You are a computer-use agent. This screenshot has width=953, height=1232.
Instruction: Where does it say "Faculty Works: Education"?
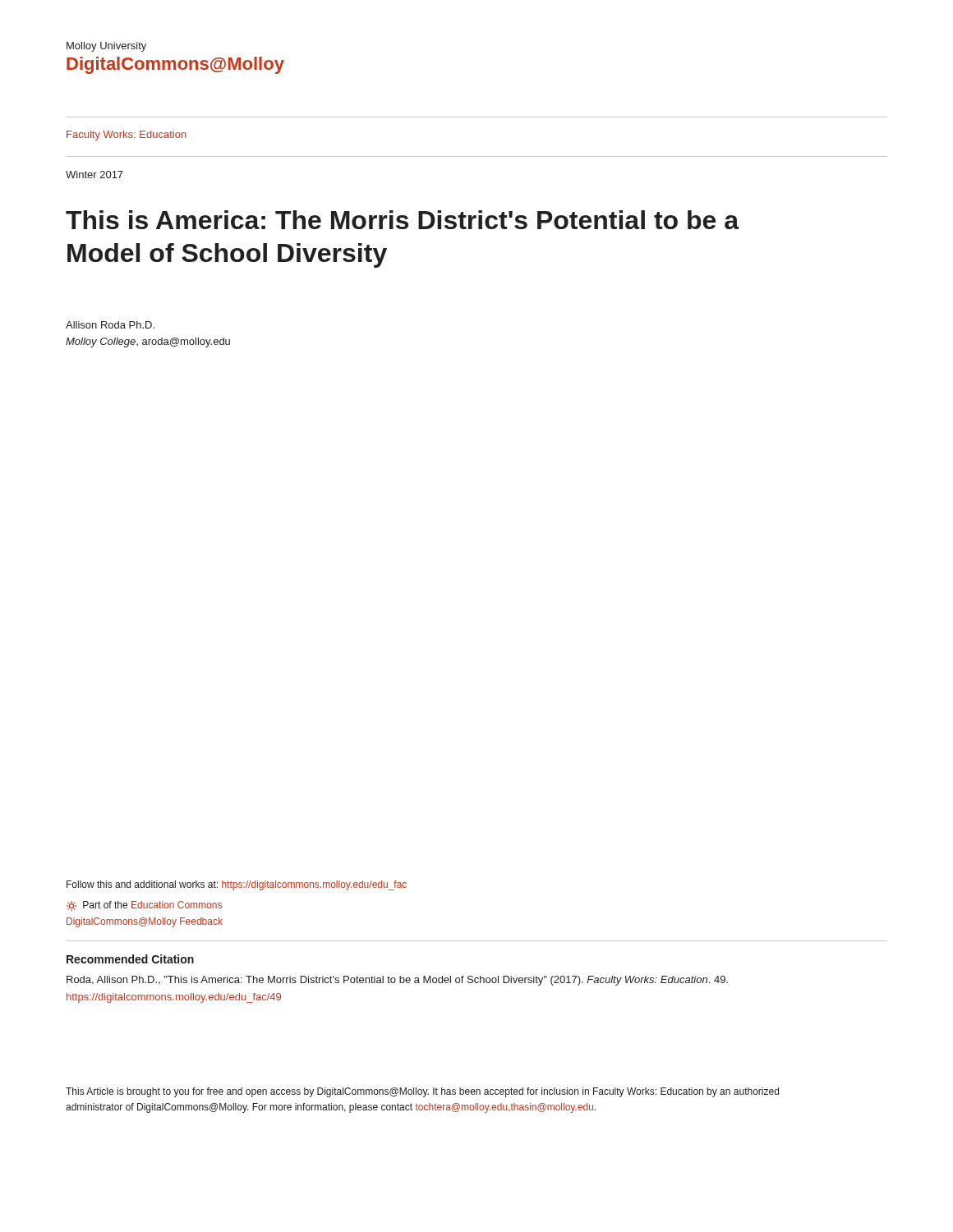pos(126,134)
